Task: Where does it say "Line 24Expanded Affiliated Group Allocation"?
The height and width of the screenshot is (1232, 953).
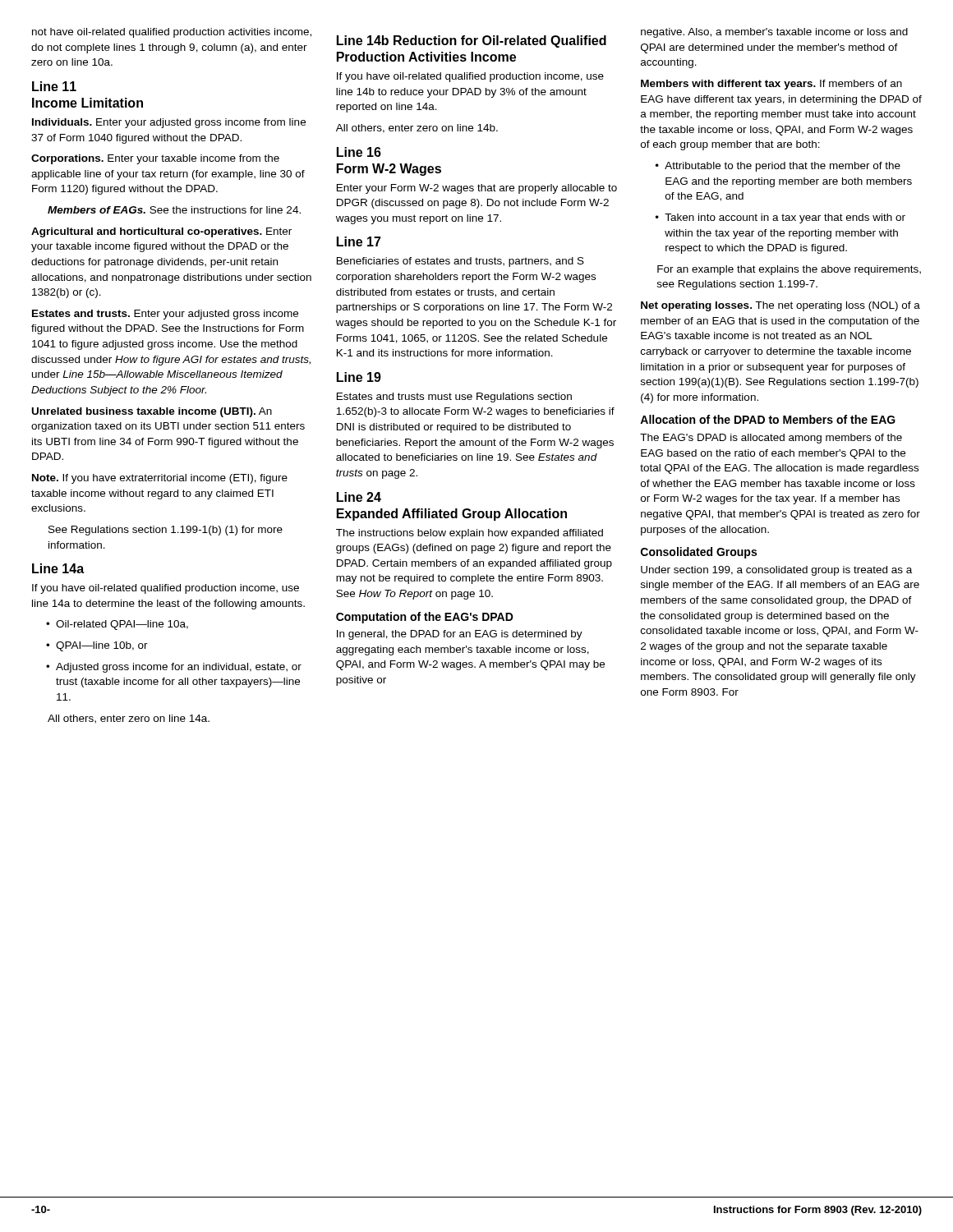Action: 452,505
